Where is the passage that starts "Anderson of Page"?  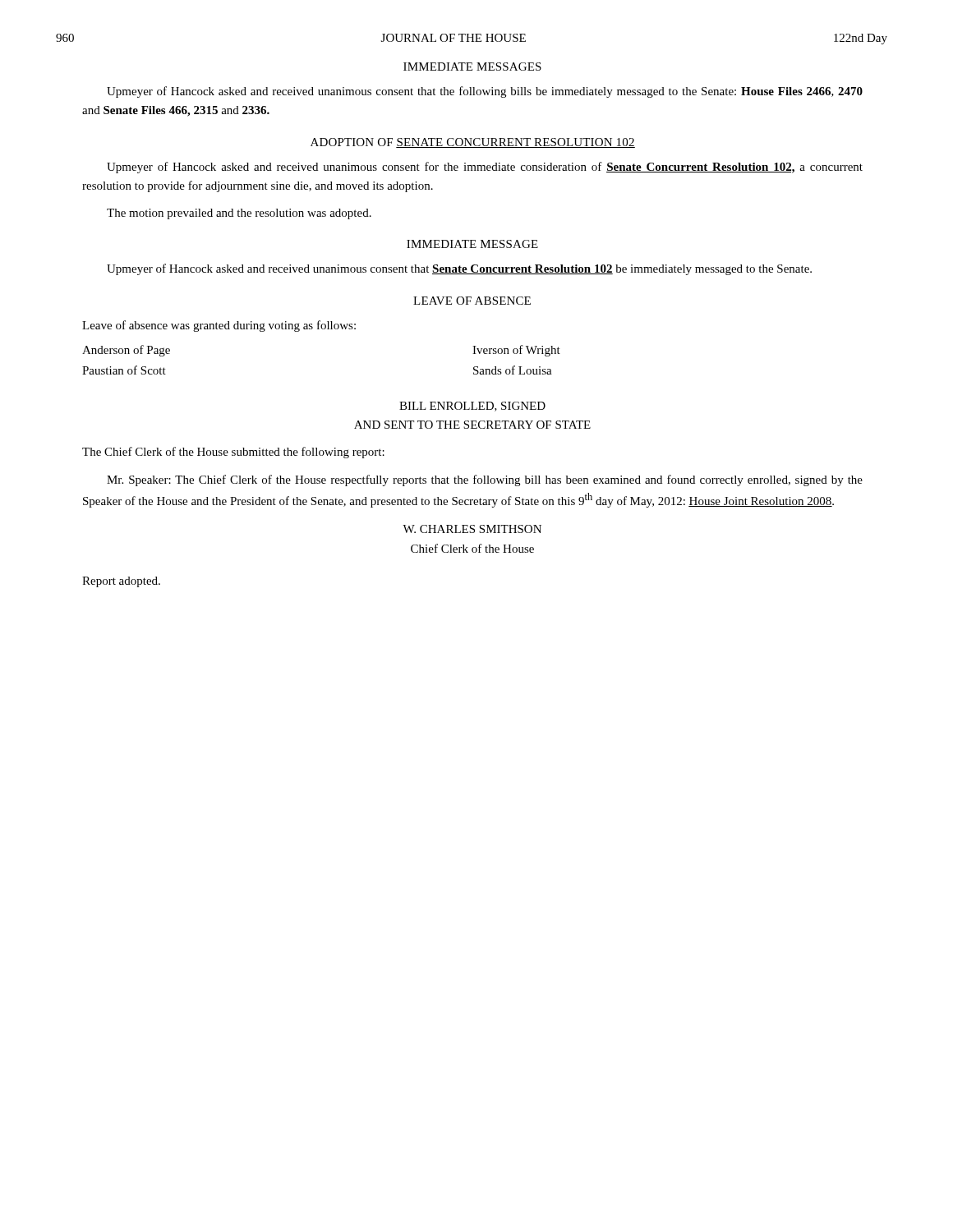click(472, 361)
